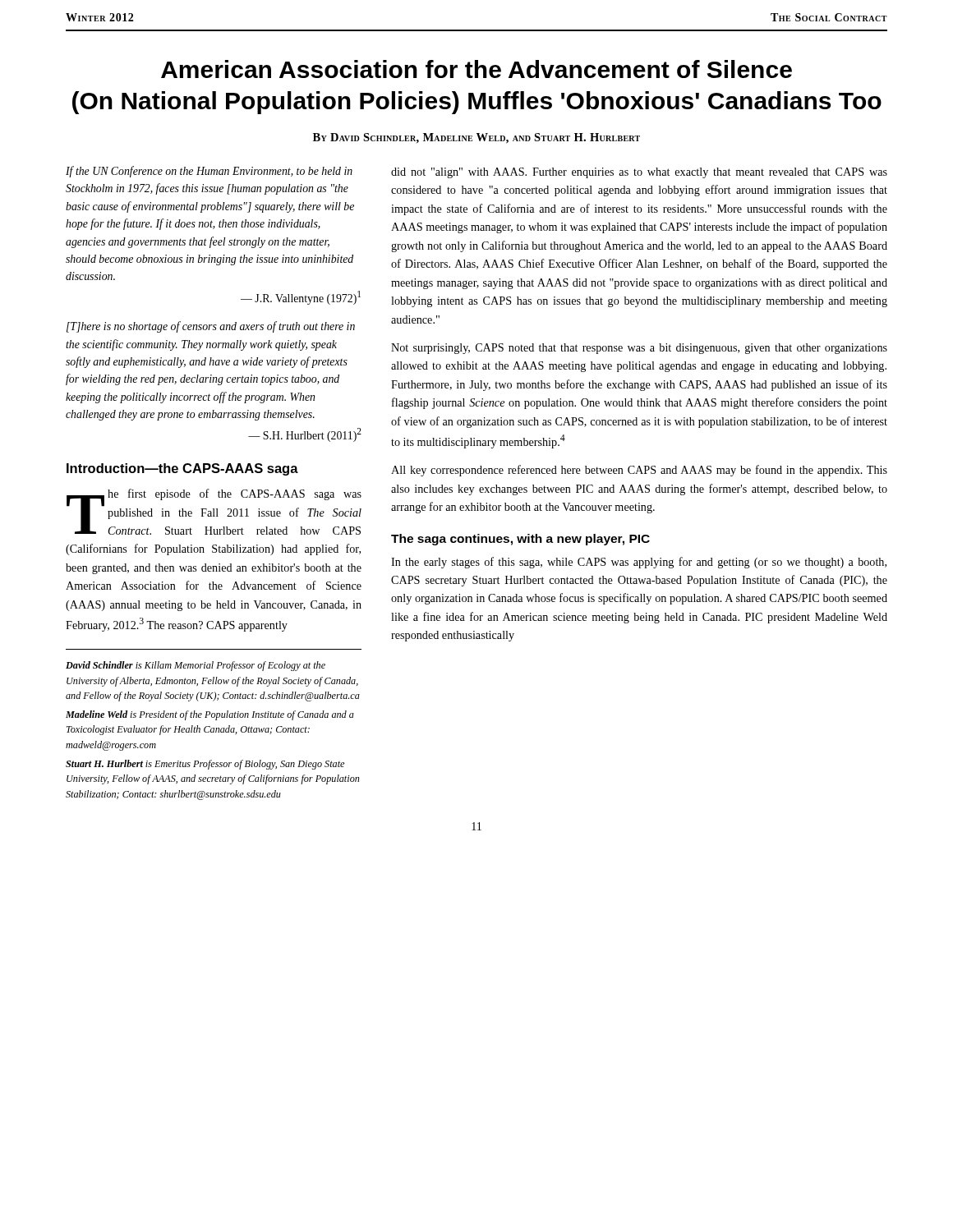Click the passage that begins "The first episode of the CAPS-AAAS saga was"
Viewport: 953px width, 1232px height.
[x=214, y=558]
